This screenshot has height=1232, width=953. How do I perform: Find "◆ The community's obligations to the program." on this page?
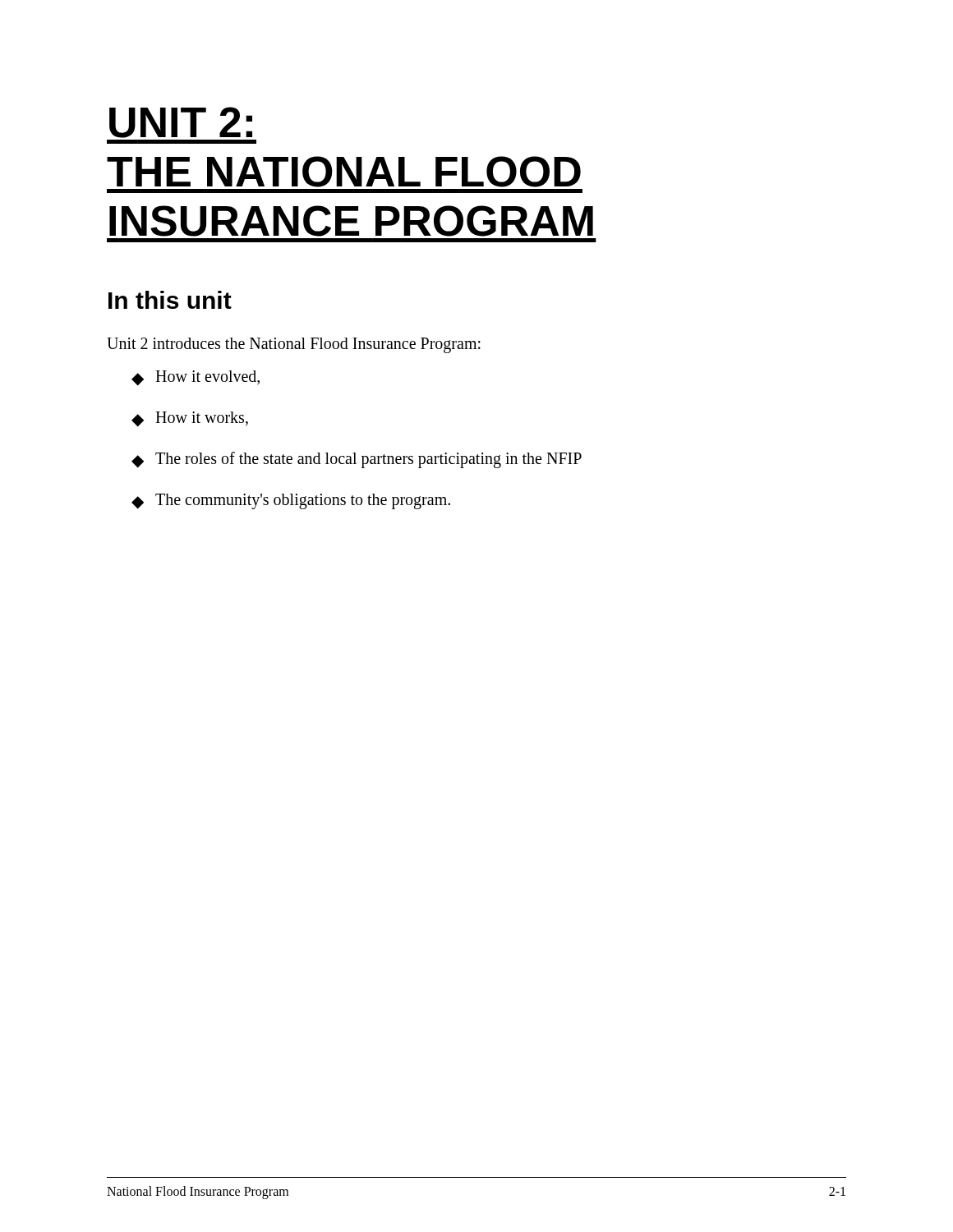(x=291, y=500)
